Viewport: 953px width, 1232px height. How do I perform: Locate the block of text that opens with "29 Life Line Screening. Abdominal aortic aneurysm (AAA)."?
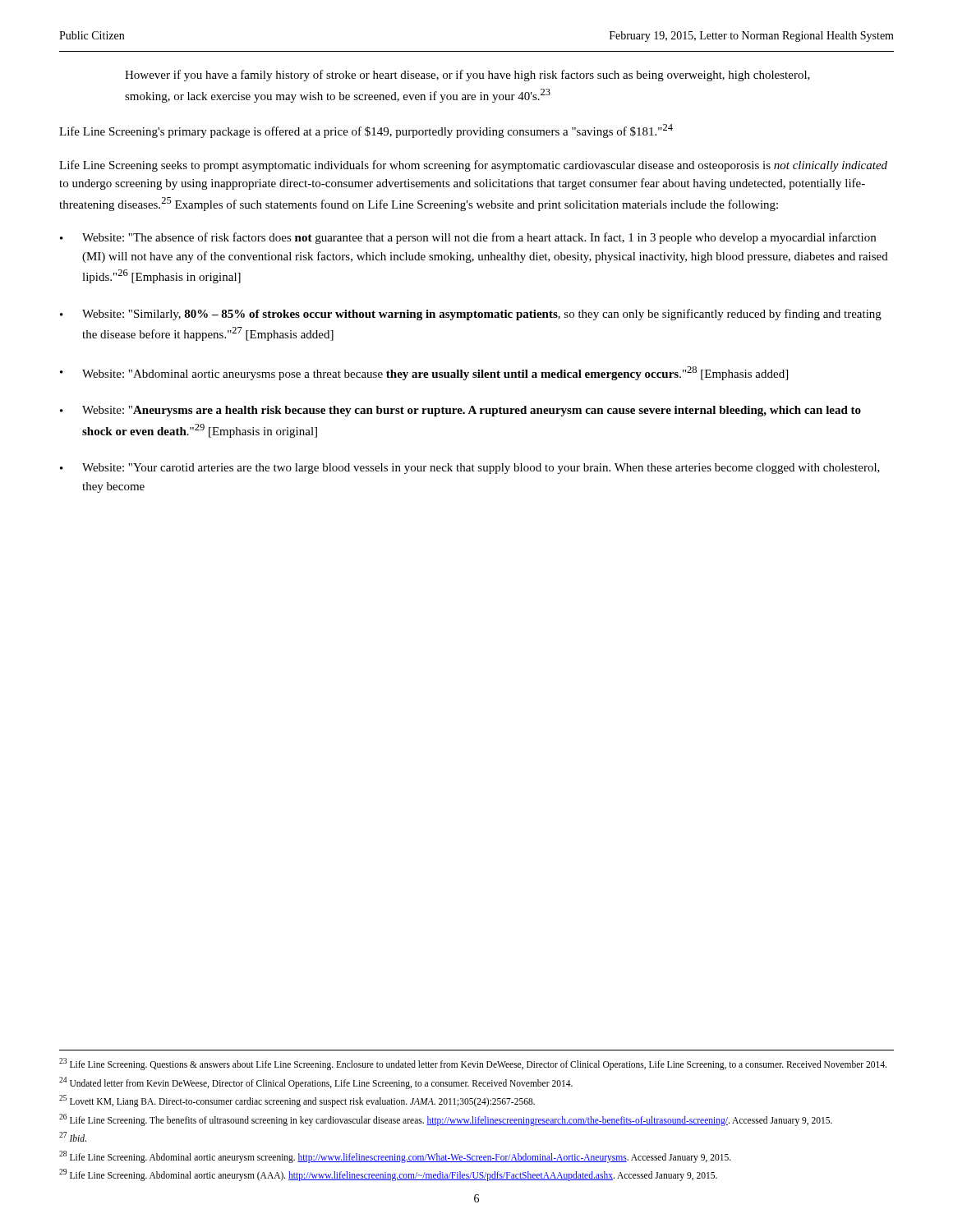pyautogui.click(x=388, y=1174)
